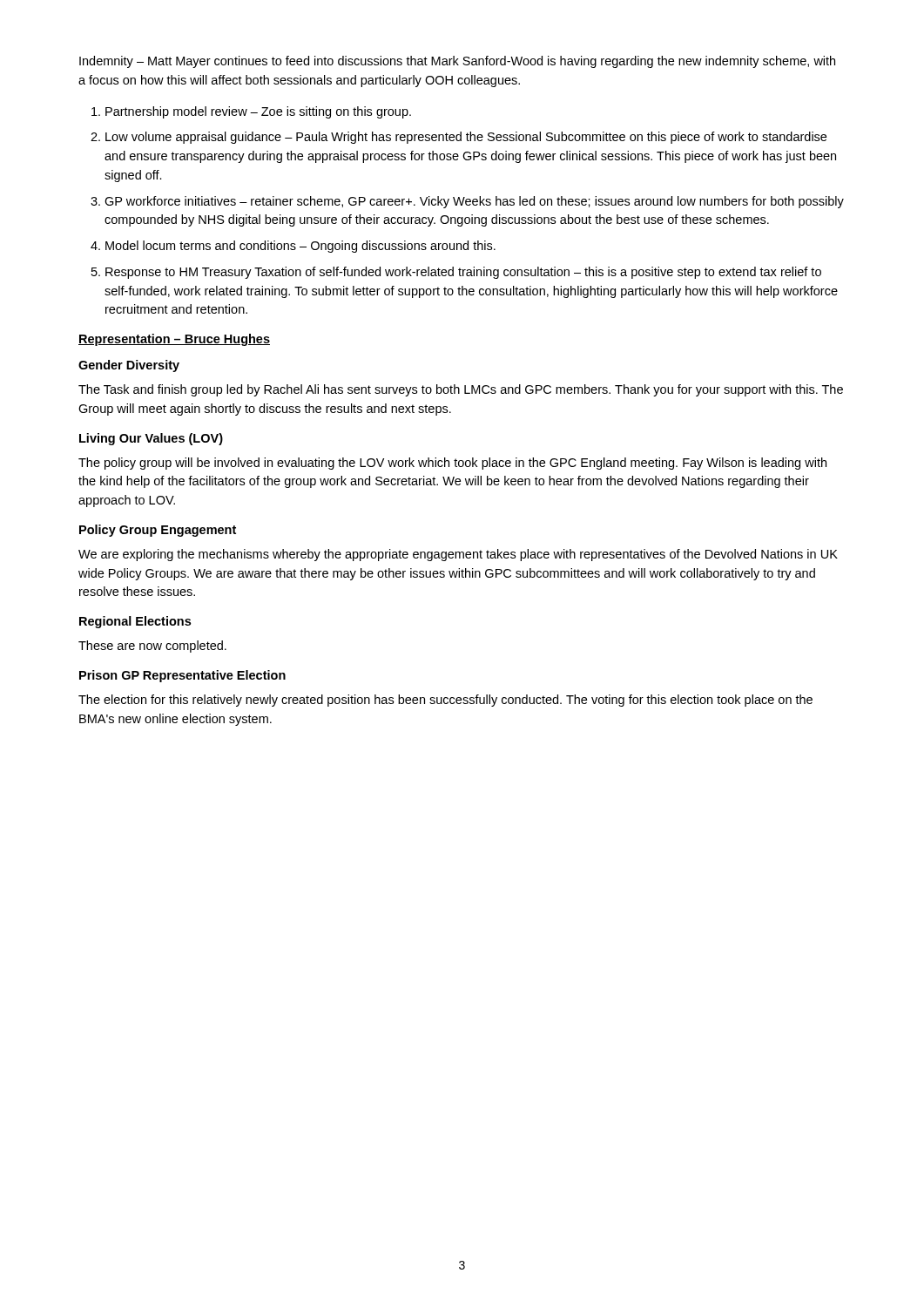
Task: Click the passage that begins "We are exploring the mechanisms whereby the"
Action: click(458, 573)
